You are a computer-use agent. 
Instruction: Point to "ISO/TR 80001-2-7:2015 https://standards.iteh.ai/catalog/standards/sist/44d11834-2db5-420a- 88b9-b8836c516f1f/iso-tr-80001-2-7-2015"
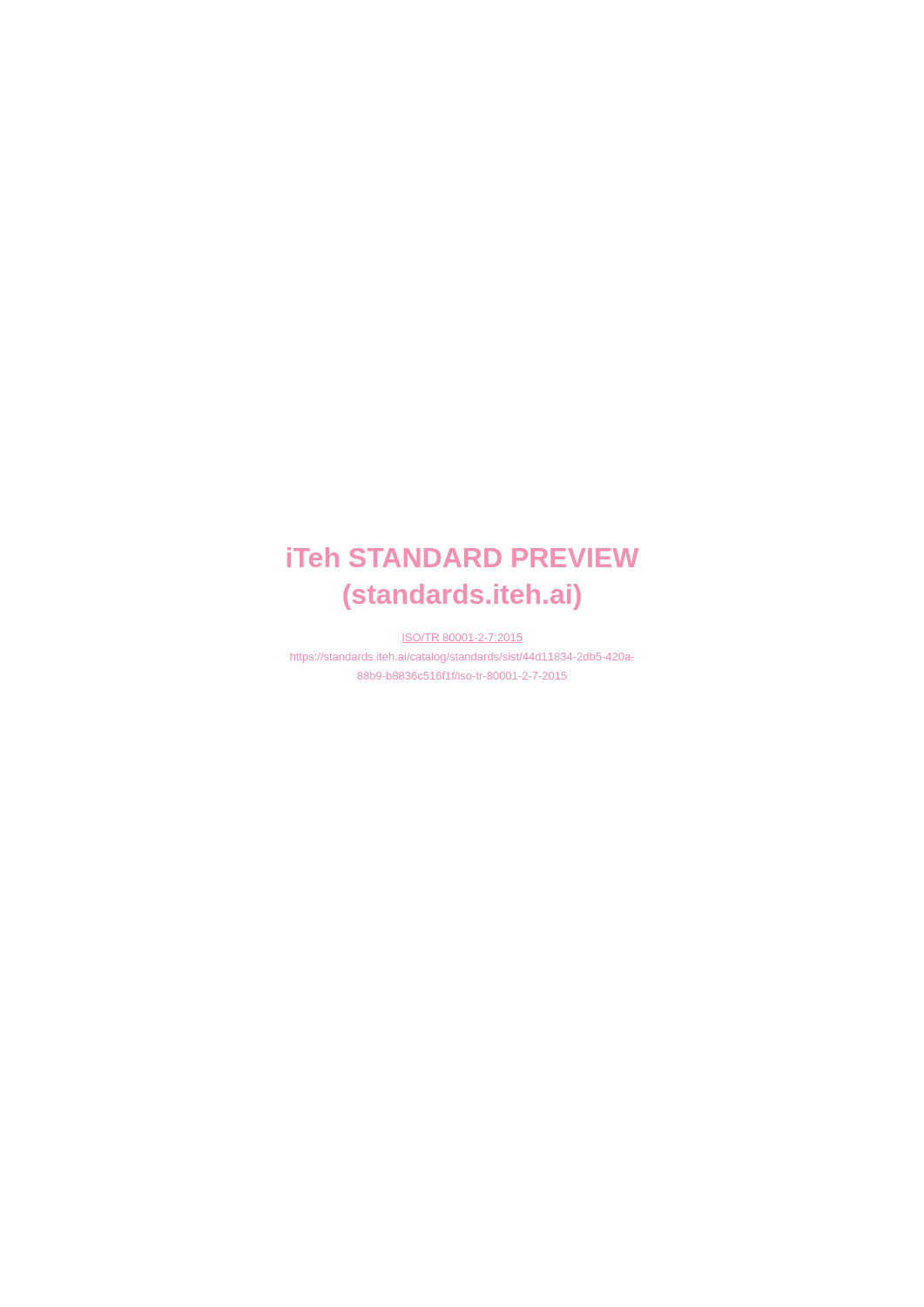pos(462,657)
